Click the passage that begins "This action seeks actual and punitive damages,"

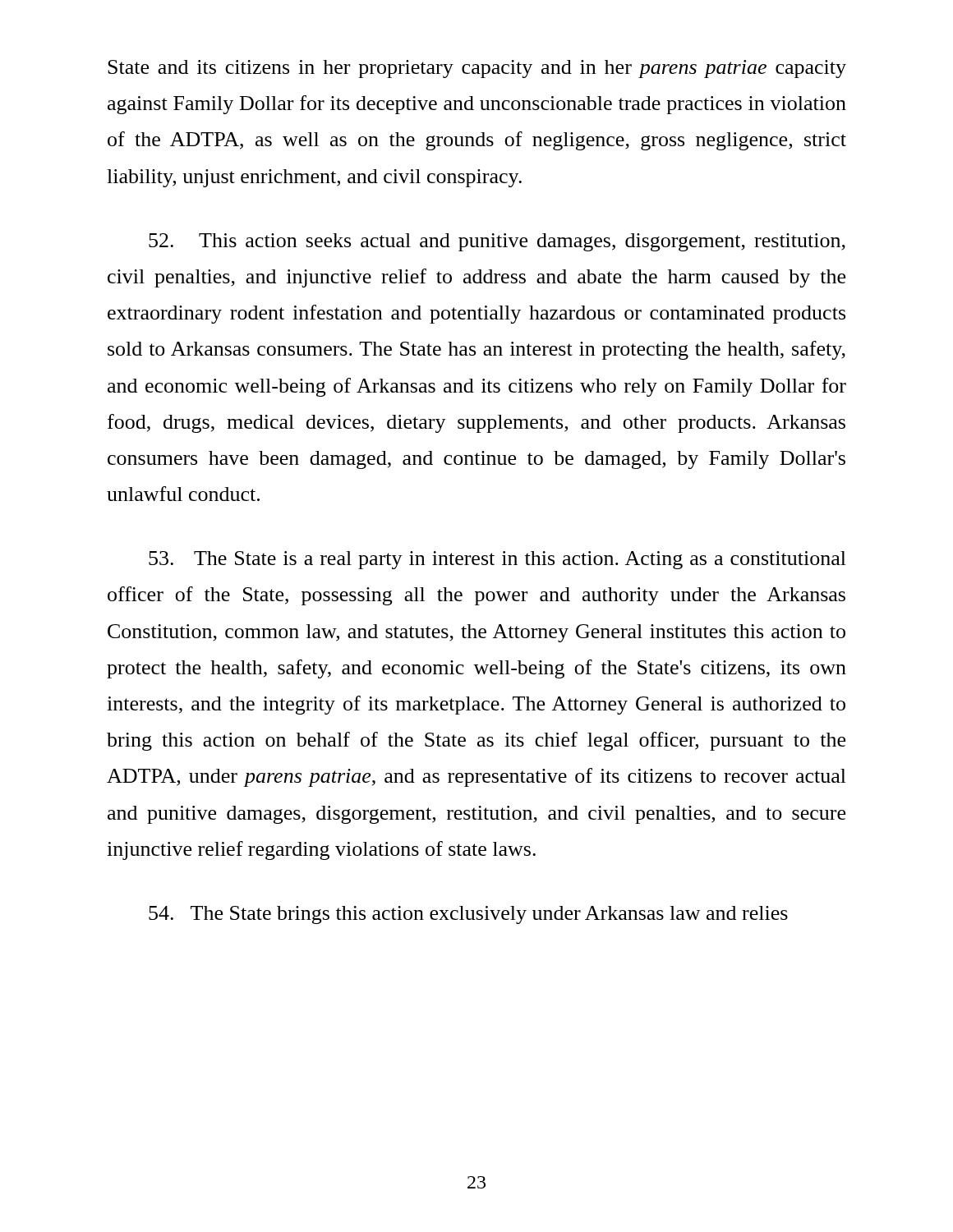point(476,364)
